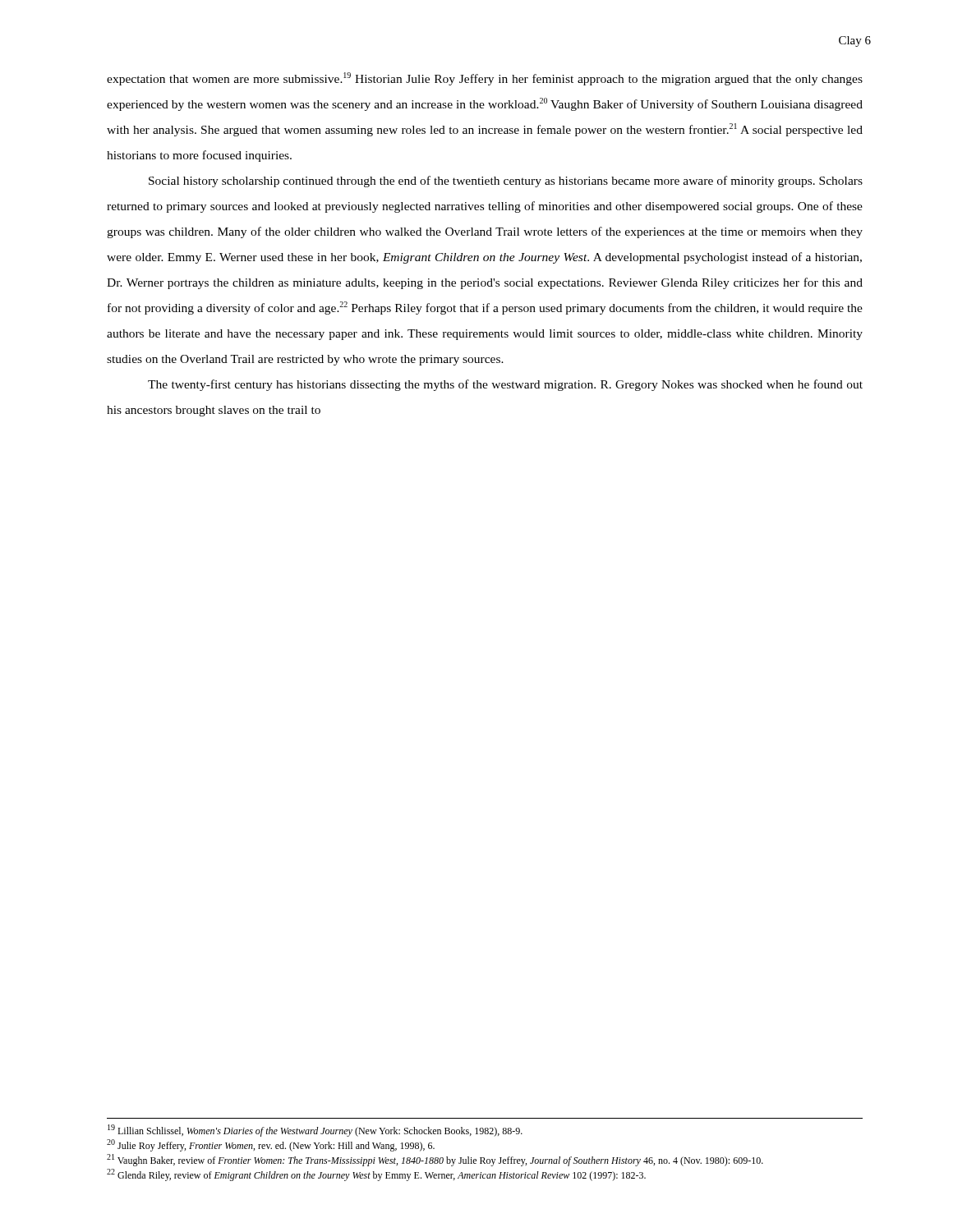Image resolution: width=953 pixels, height=1232 pixels.
Task: Find the text block starting "20 Julie Roy Jeffery, Frontier"
Action: coord(271,1145)
